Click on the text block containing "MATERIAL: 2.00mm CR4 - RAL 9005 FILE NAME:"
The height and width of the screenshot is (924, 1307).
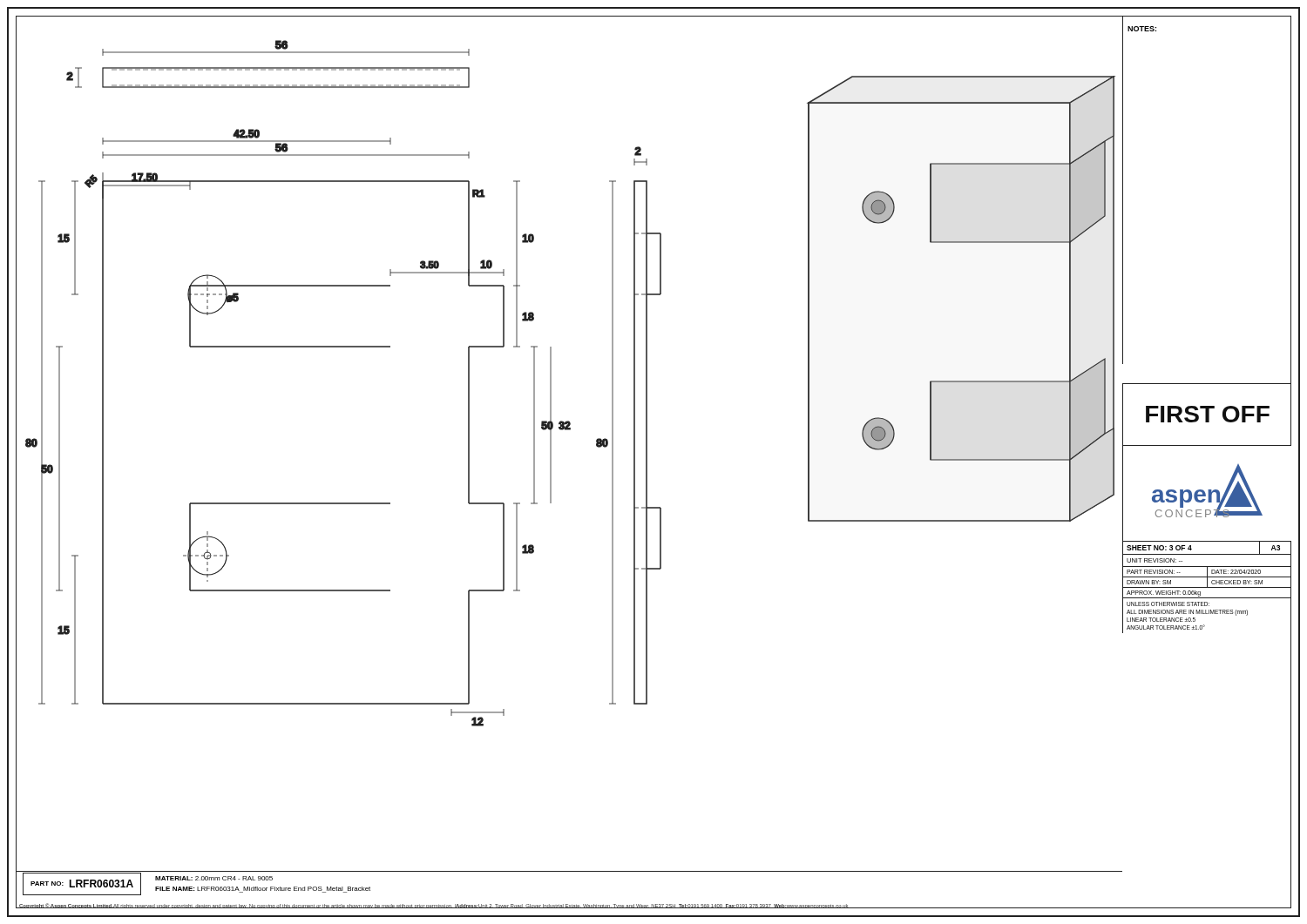pos(263,883)
